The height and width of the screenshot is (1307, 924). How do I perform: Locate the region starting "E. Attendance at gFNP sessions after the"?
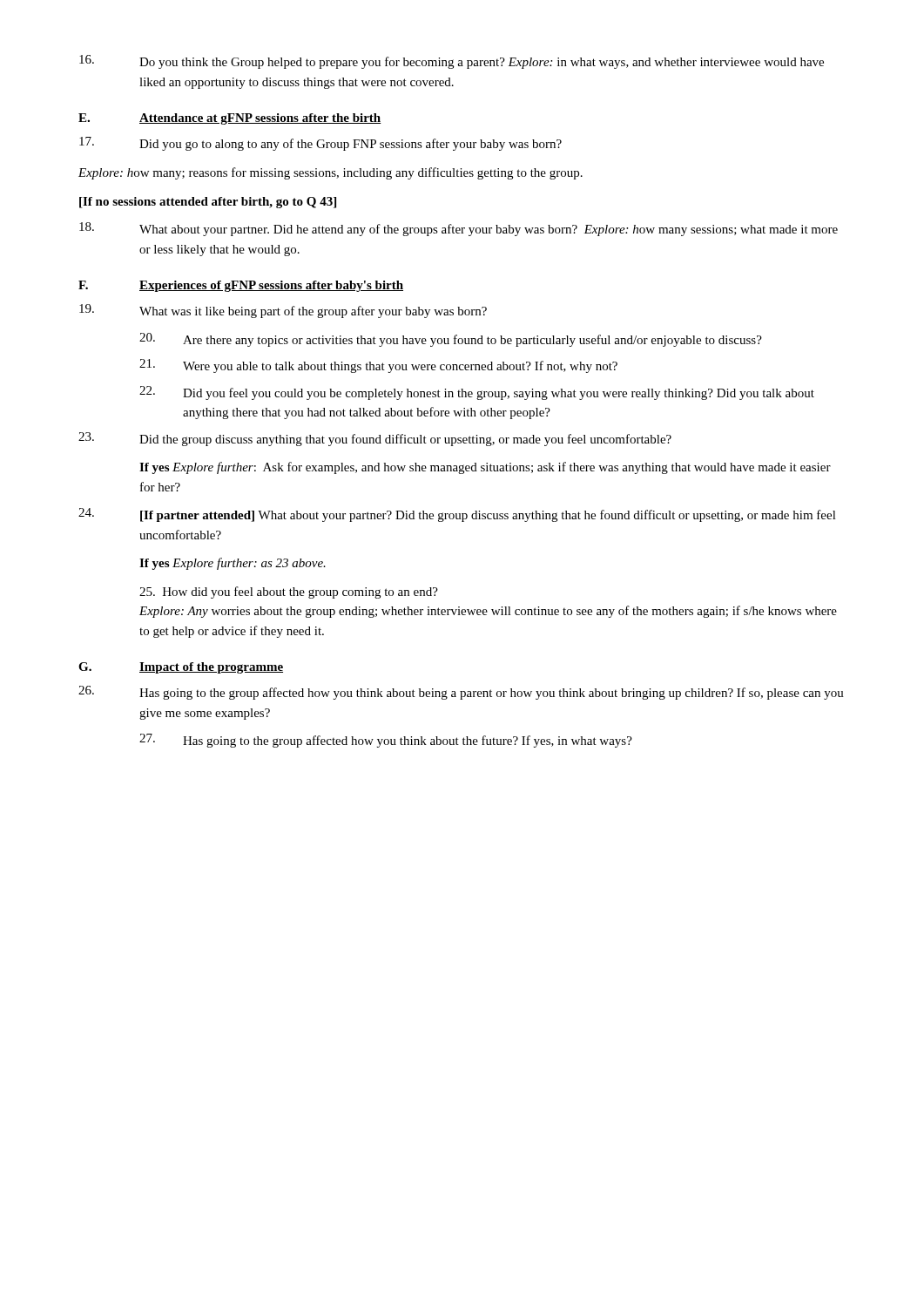(230, 118)
